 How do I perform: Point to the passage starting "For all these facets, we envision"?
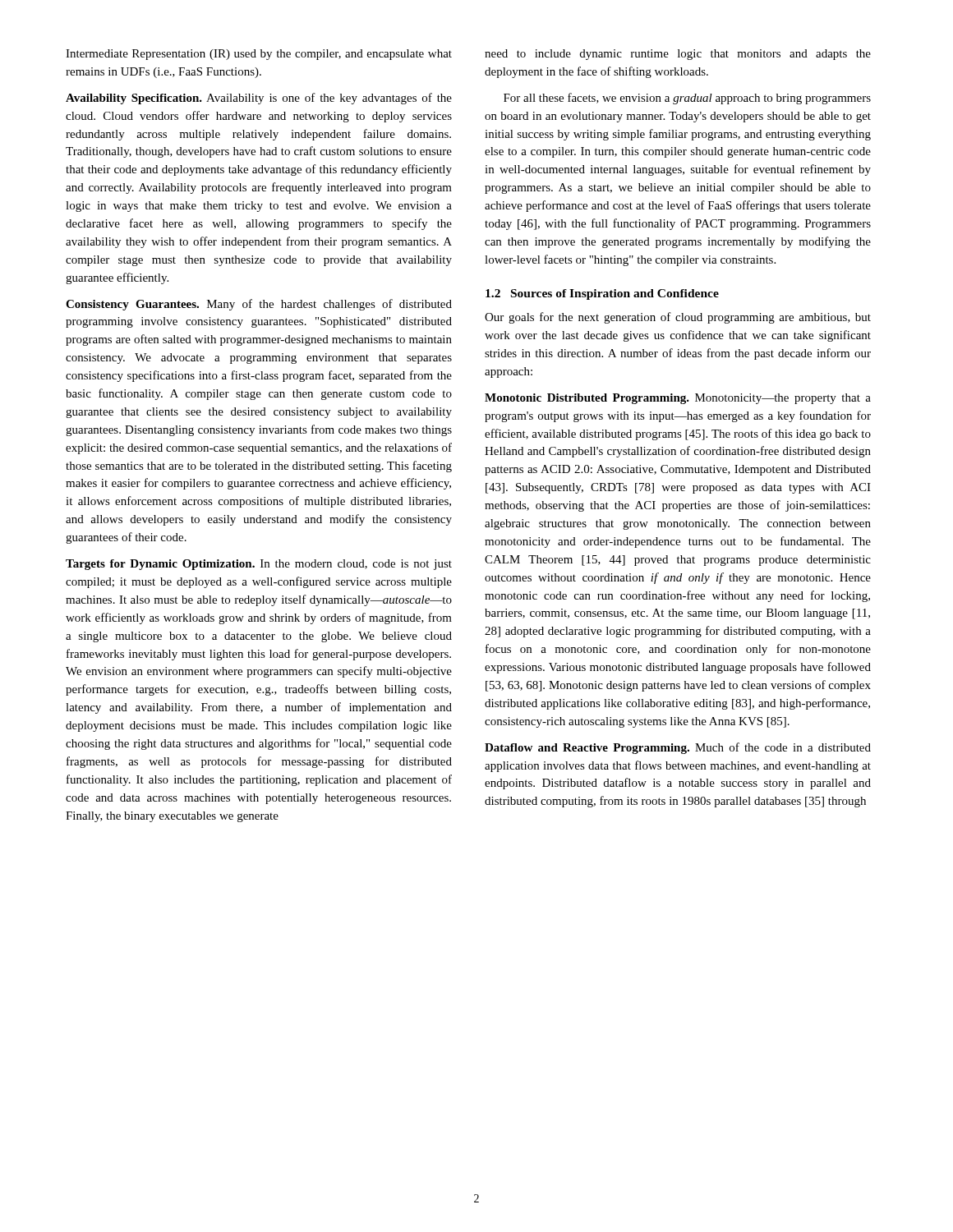[678, 179]
